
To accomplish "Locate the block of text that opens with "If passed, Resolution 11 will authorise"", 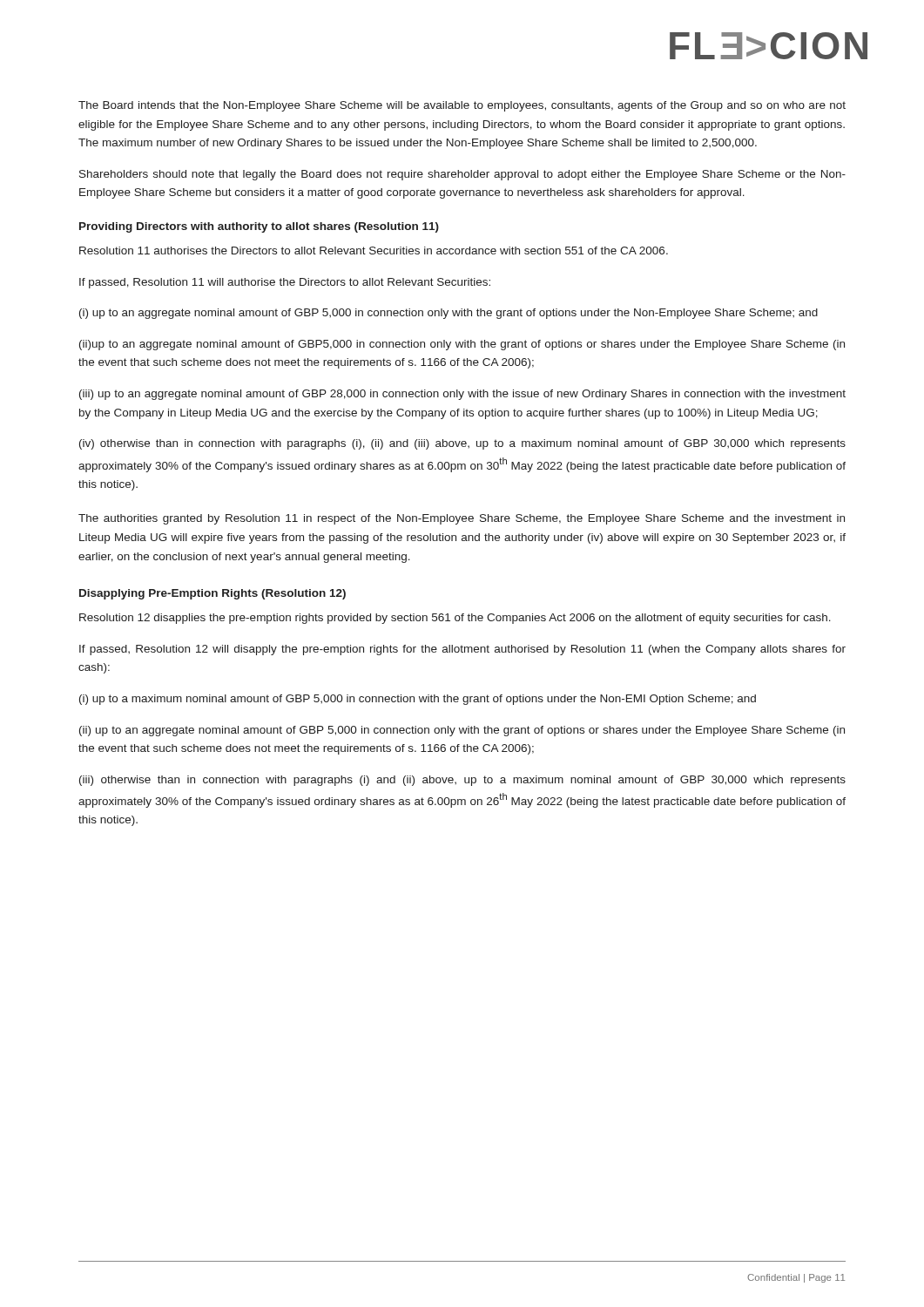I will pos(285,282).
